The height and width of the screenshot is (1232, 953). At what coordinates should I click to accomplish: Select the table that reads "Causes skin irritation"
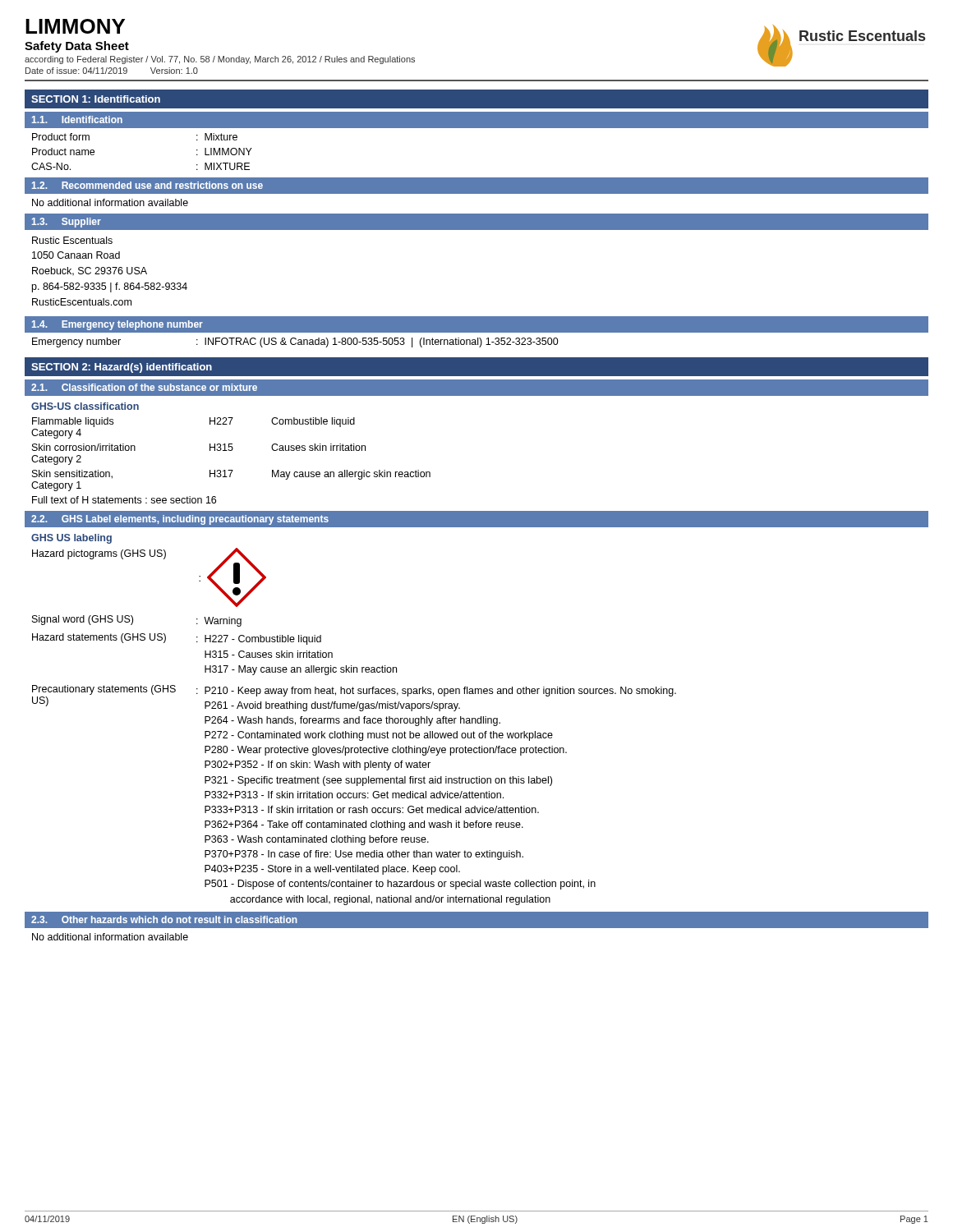tap(476, 454)
